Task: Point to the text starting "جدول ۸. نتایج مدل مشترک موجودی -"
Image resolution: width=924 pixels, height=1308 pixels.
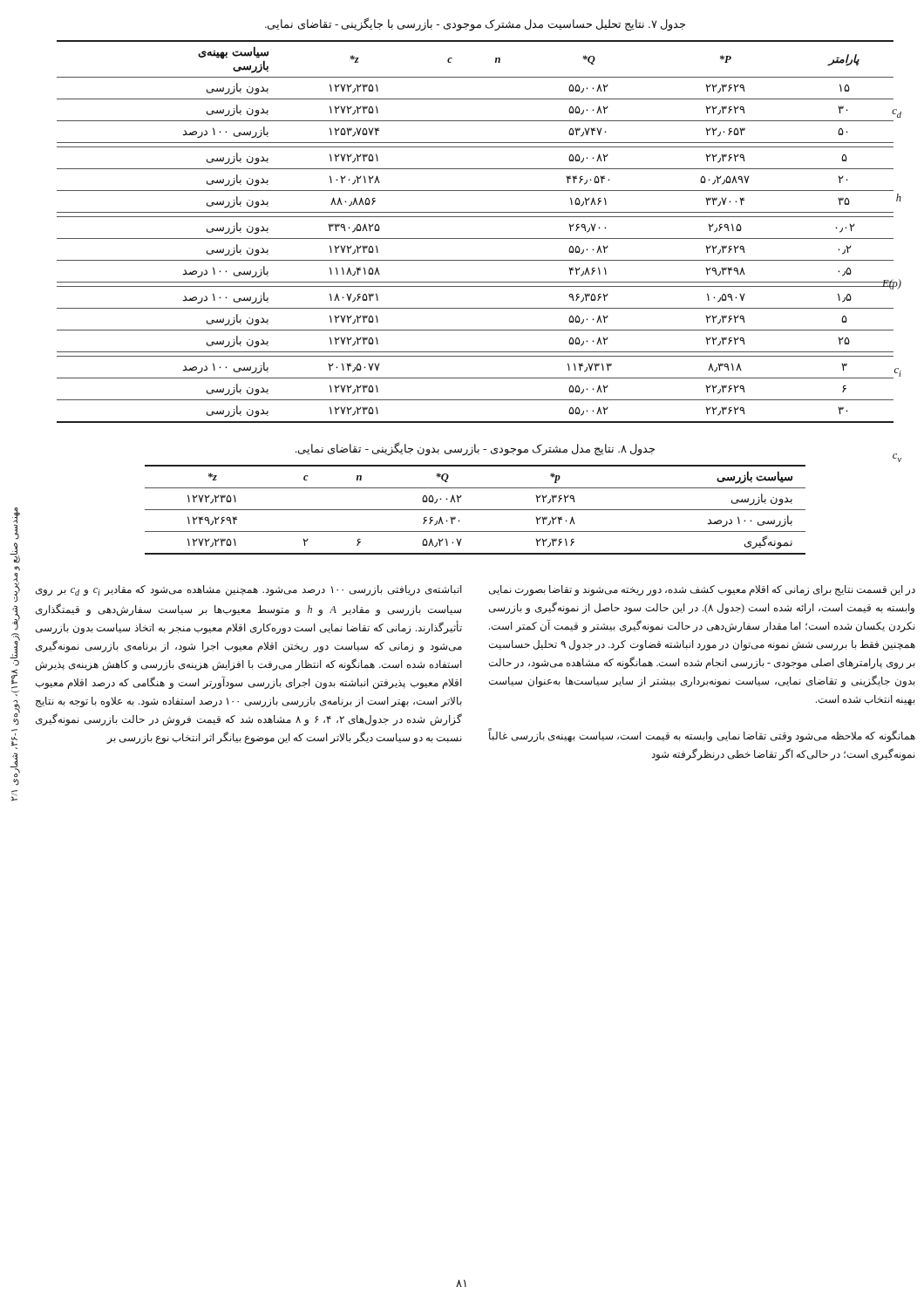Action: tap(475, 449)
